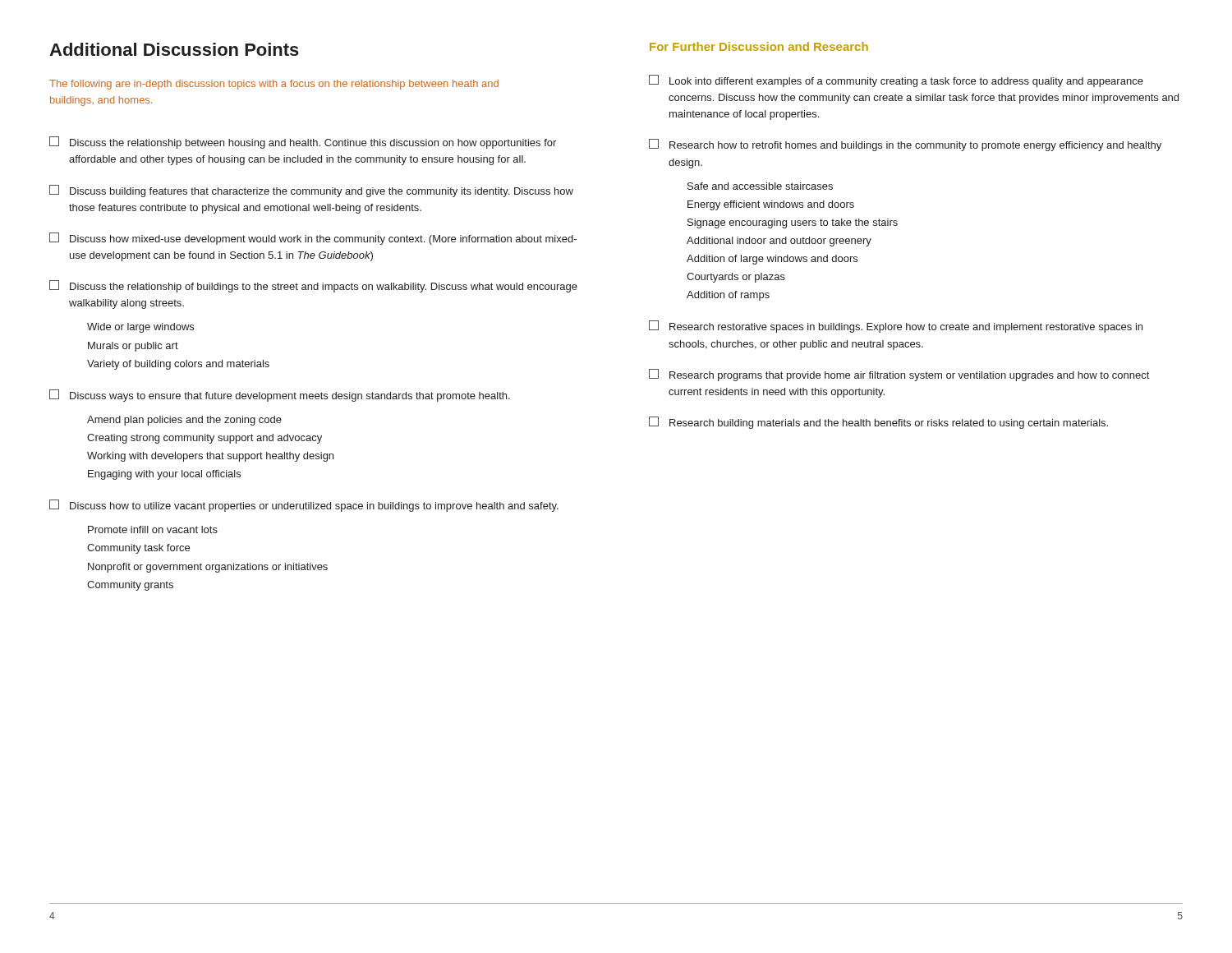Click on the region starting "Additional Discussion Points"

(174, 50)
